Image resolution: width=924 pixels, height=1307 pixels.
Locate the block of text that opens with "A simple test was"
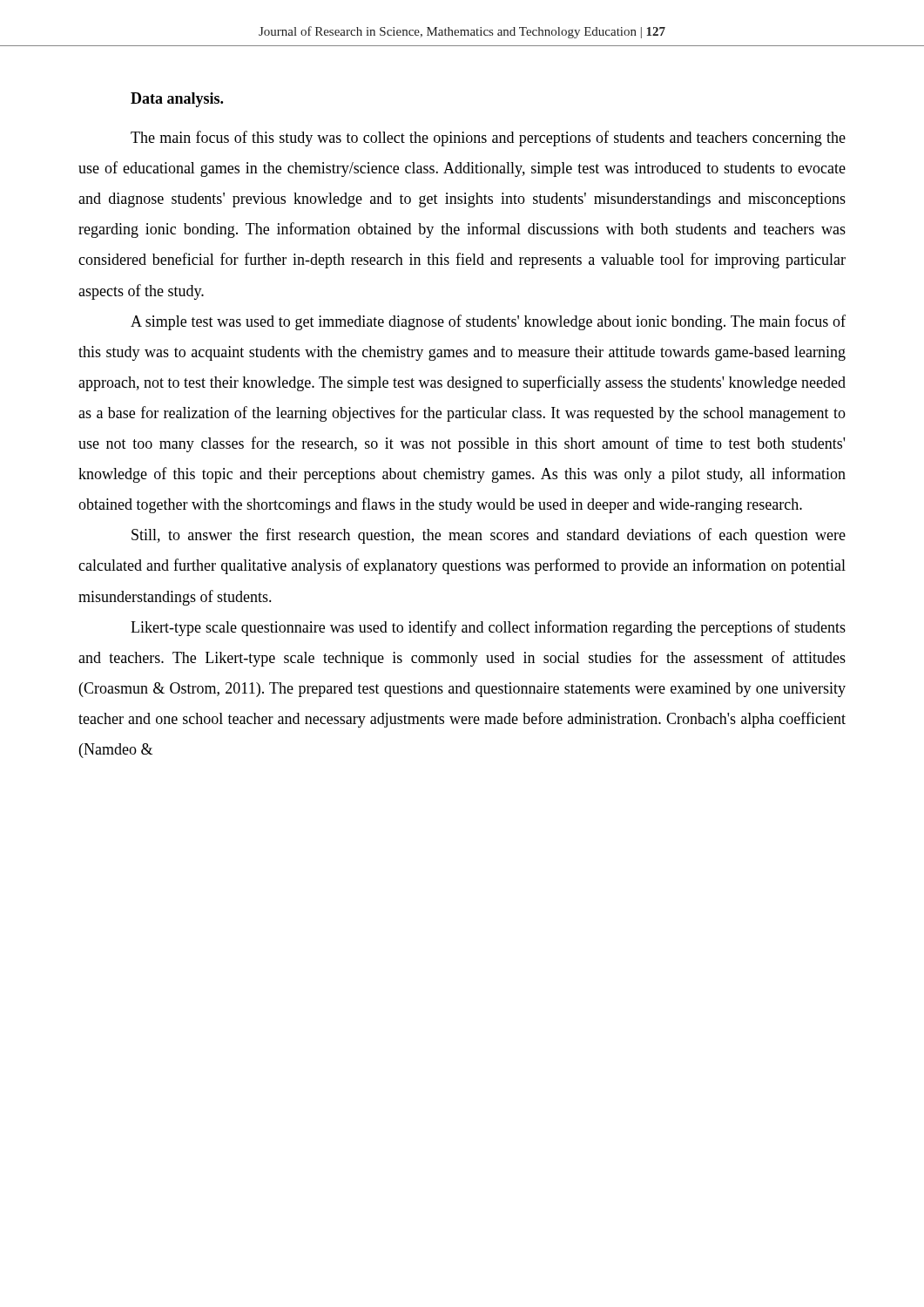tap(462, 413)
